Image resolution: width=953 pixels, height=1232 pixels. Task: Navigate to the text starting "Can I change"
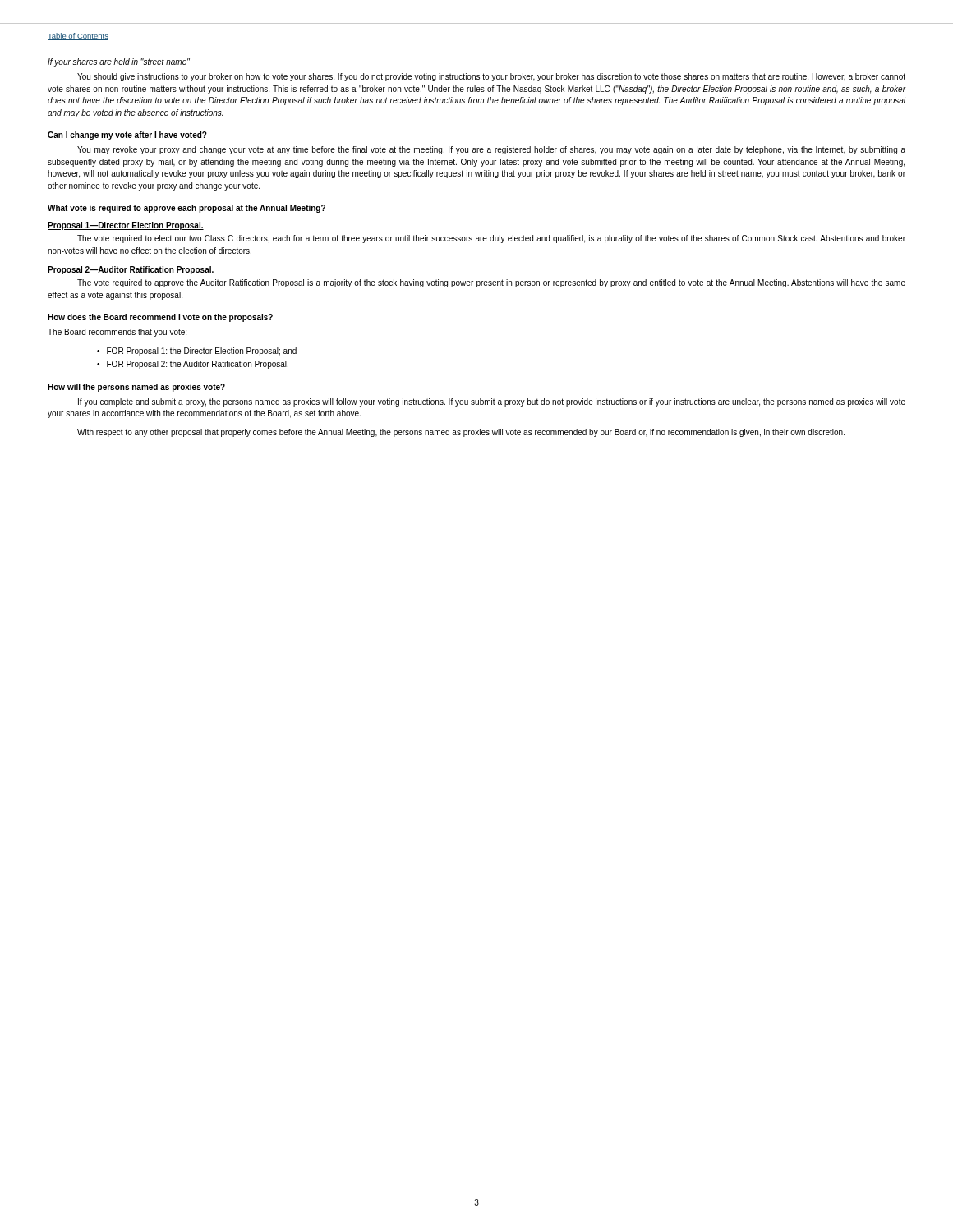[127, 135]
